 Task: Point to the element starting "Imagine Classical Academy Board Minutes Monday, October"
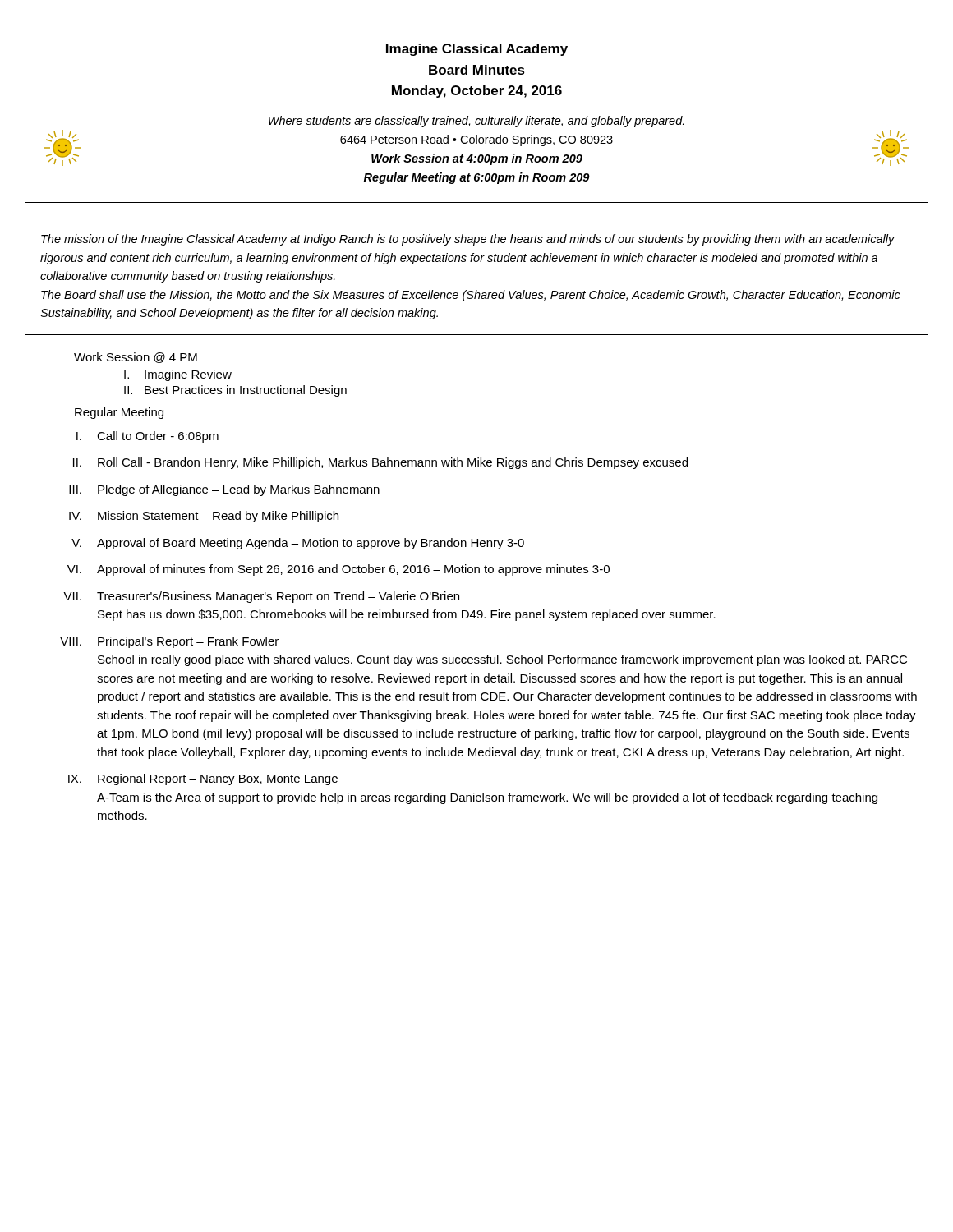pos(476,113)
